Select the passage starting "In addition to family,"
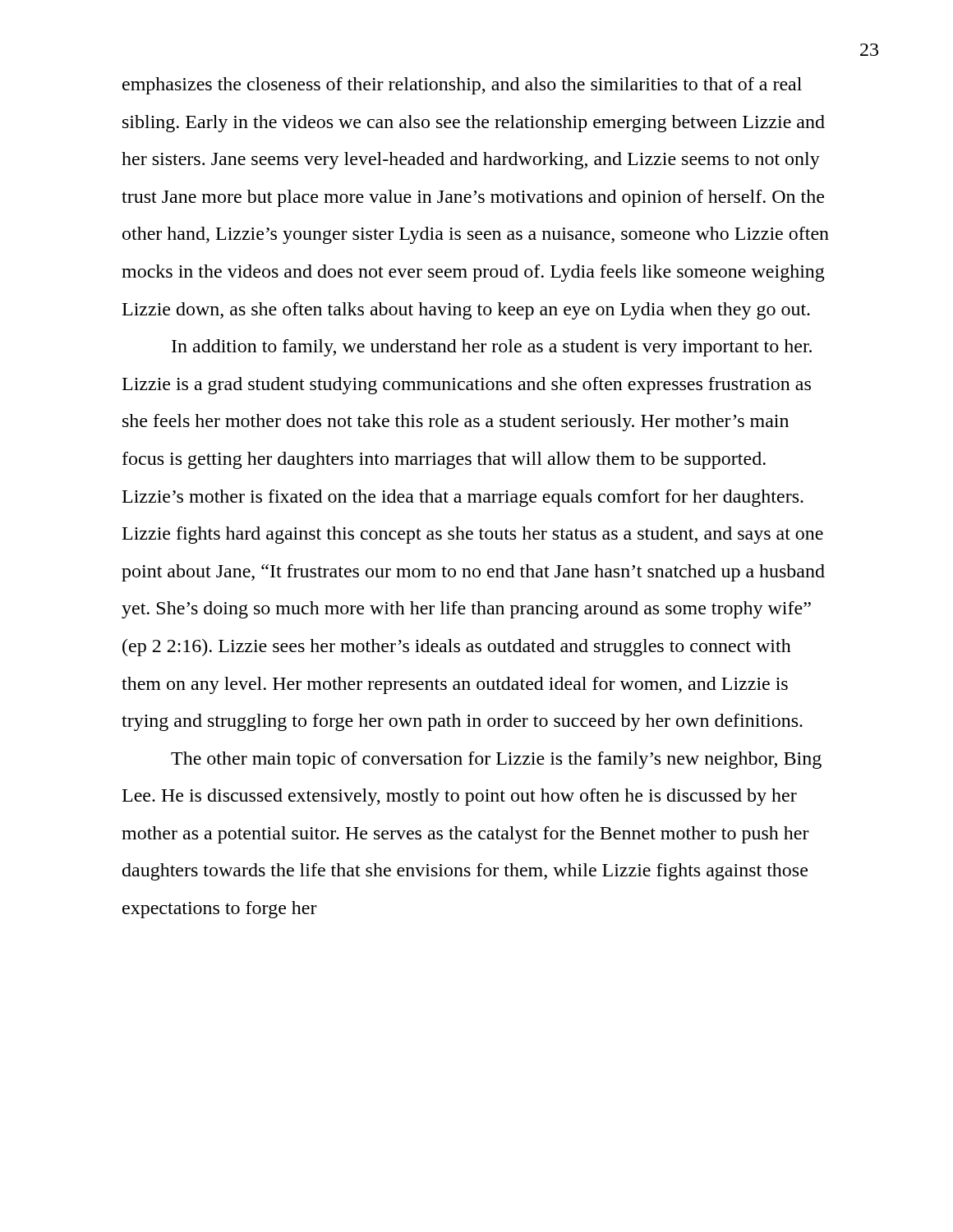953x1232 pixels. click(x=476, y=534)
